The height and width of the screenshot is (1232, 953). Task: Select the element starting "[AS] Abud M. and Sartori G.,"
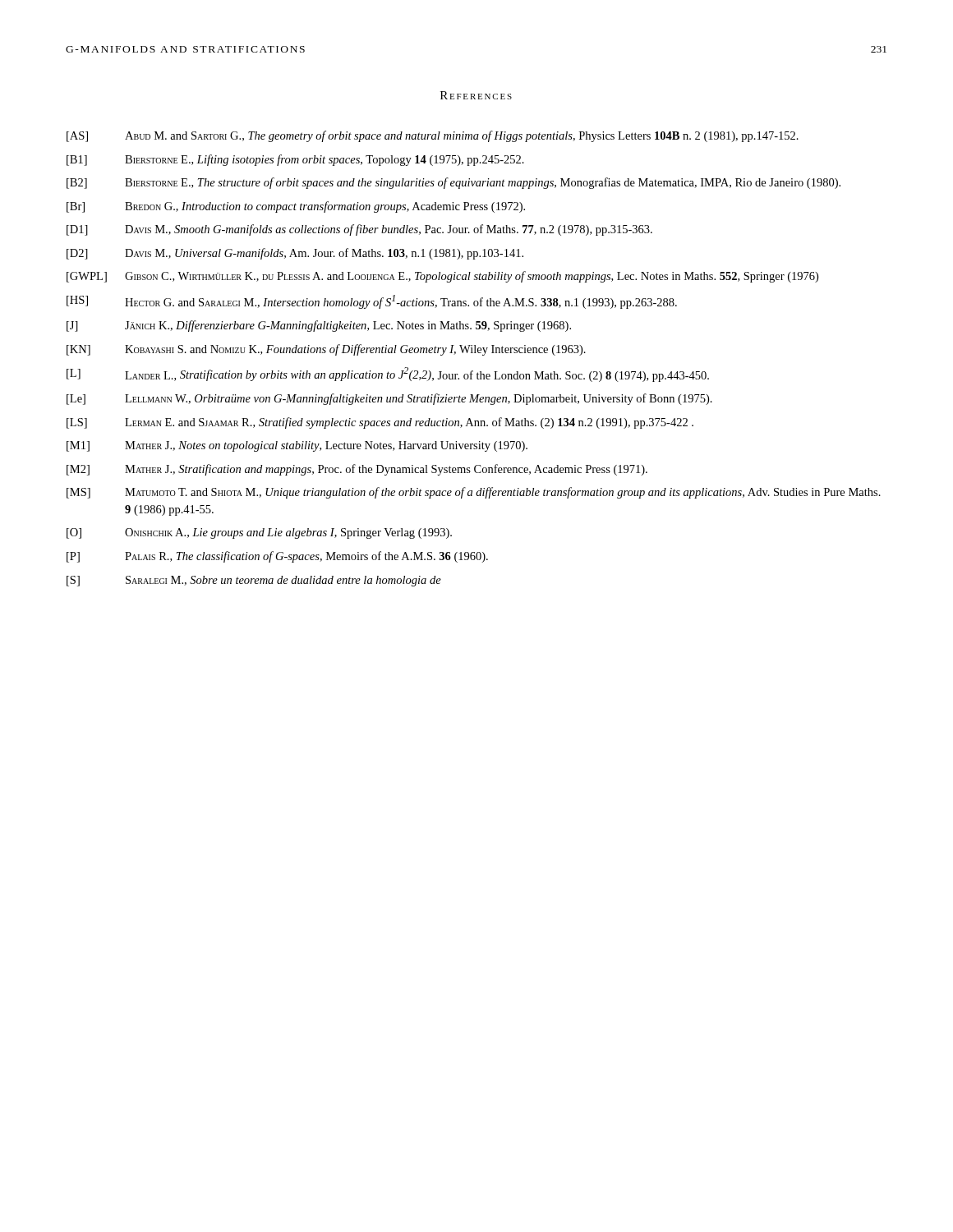476,136
